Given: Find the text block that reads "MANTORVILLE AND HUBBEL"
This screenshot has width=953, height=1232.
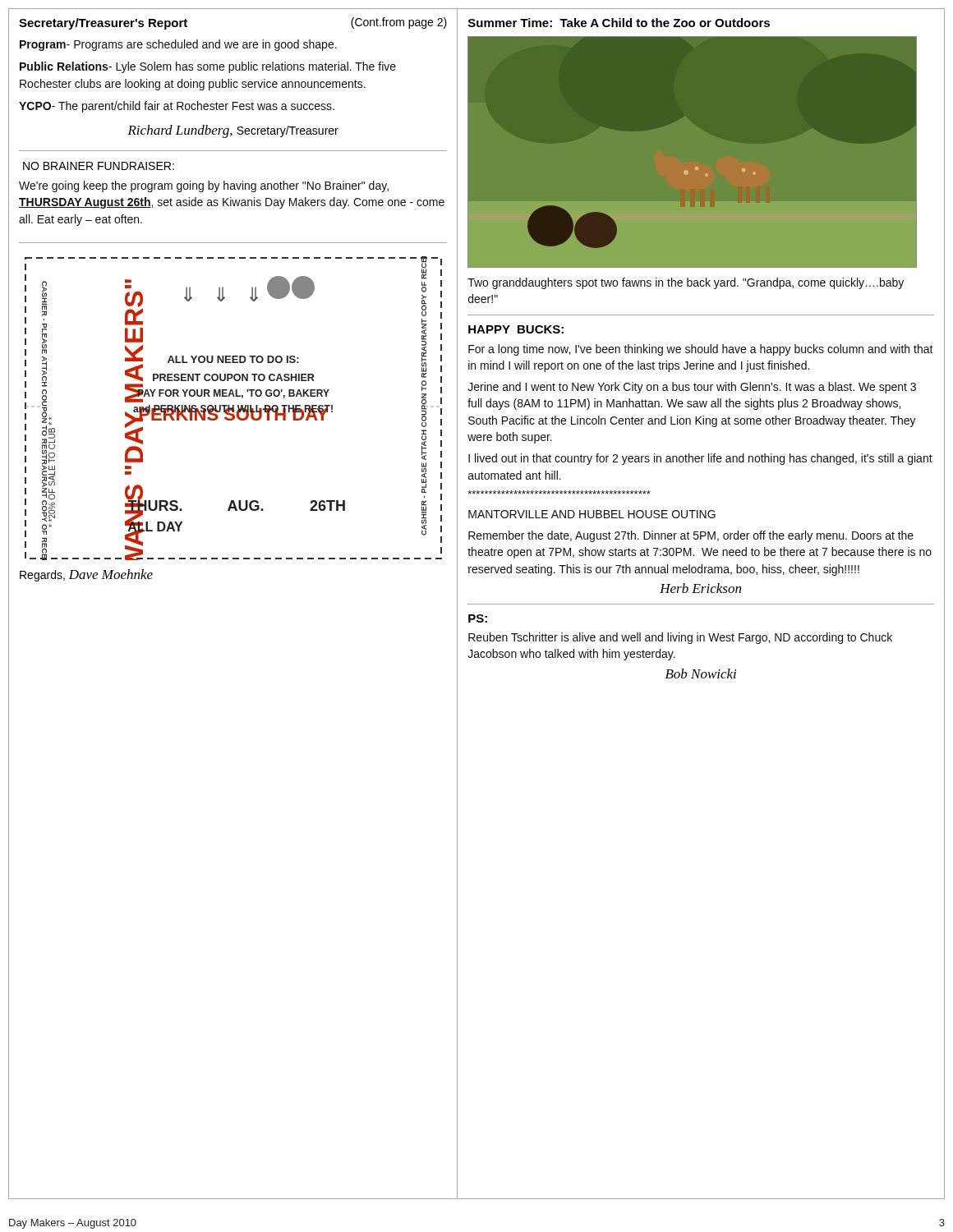Looking at the screenshot, I should 592,514.
